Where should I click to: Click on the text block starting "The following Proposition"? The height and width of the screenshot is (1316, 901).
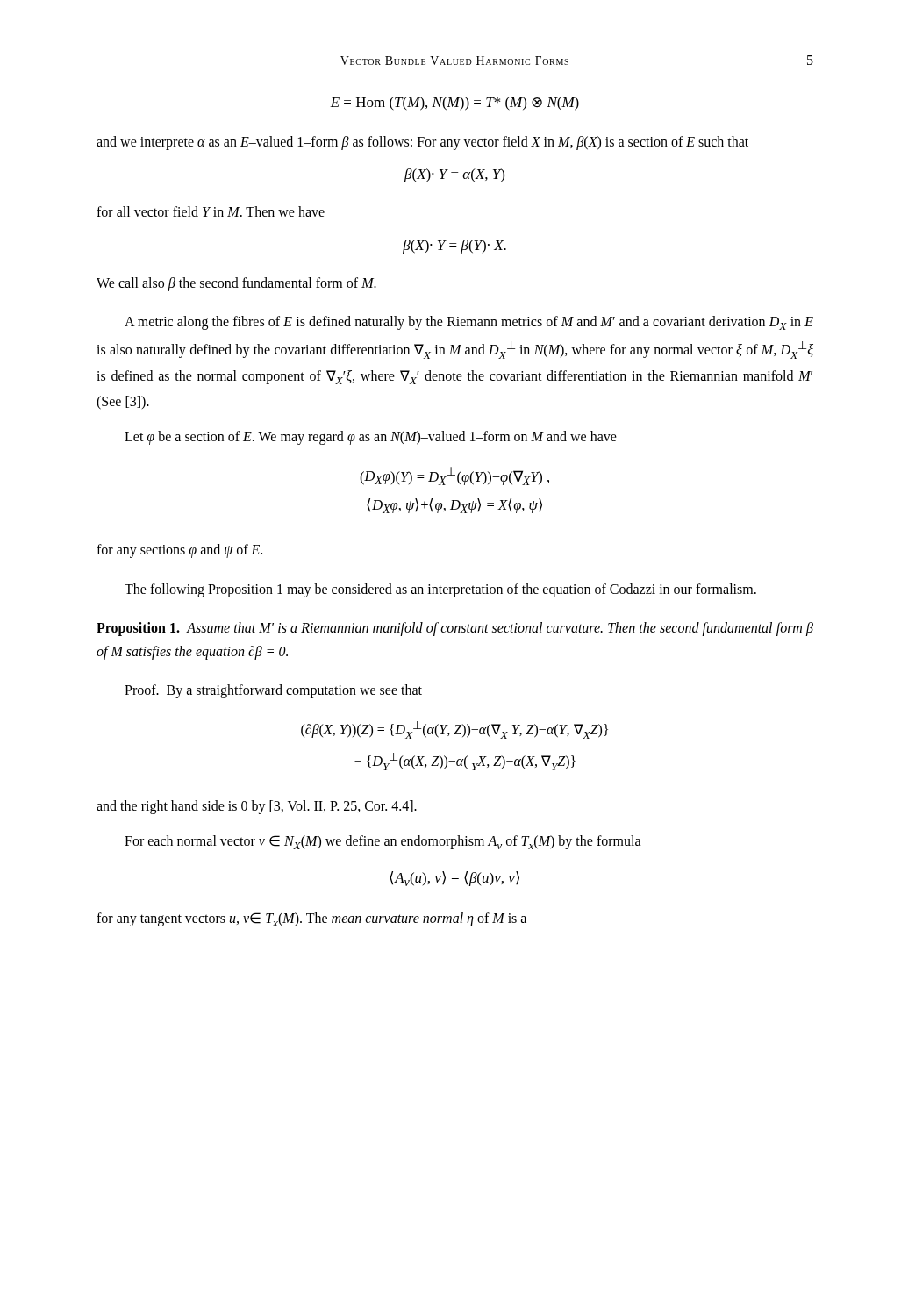pos(441,589)
